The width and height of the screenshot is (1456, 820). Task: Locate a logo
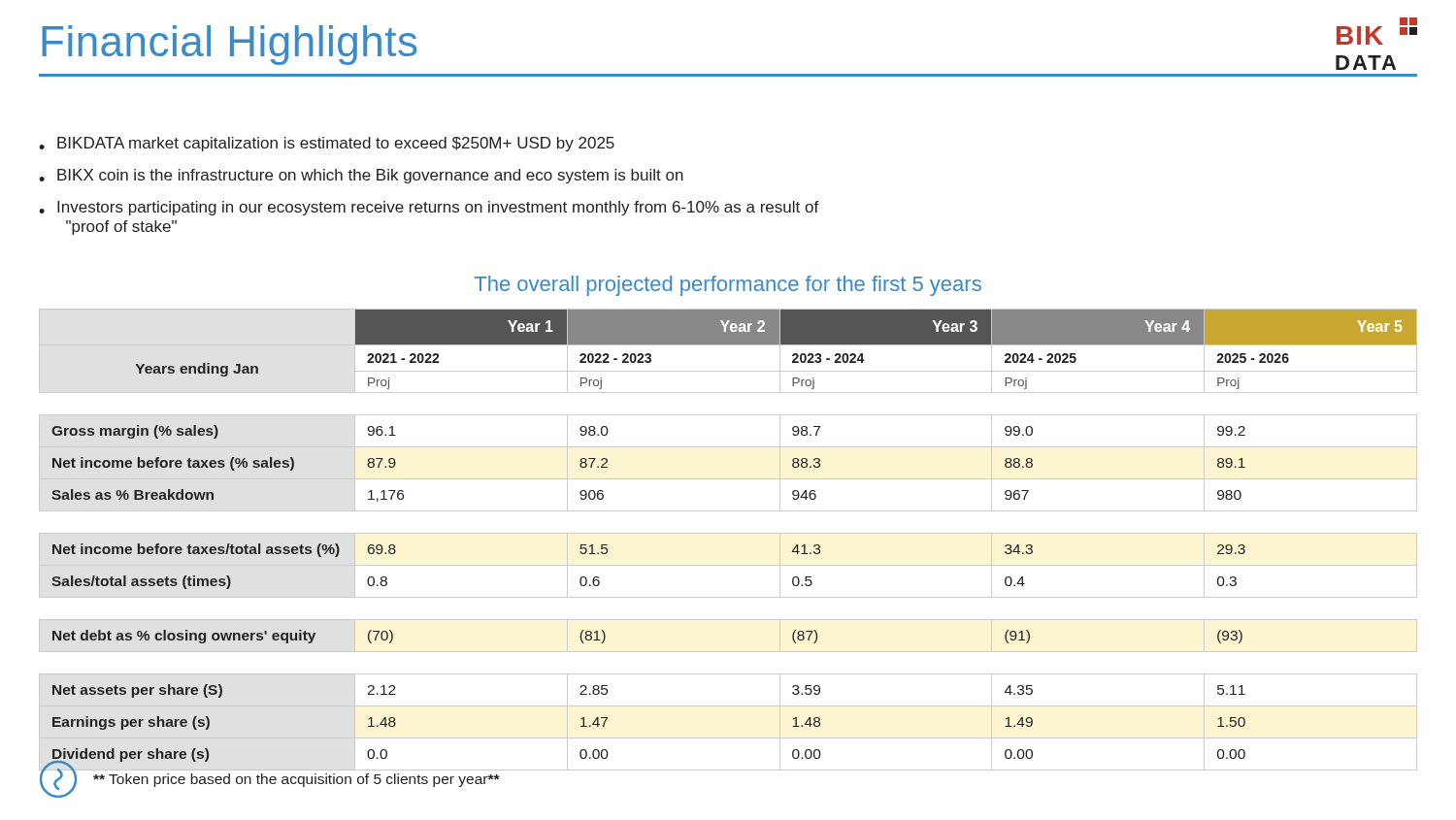[x=1373, y=47]
